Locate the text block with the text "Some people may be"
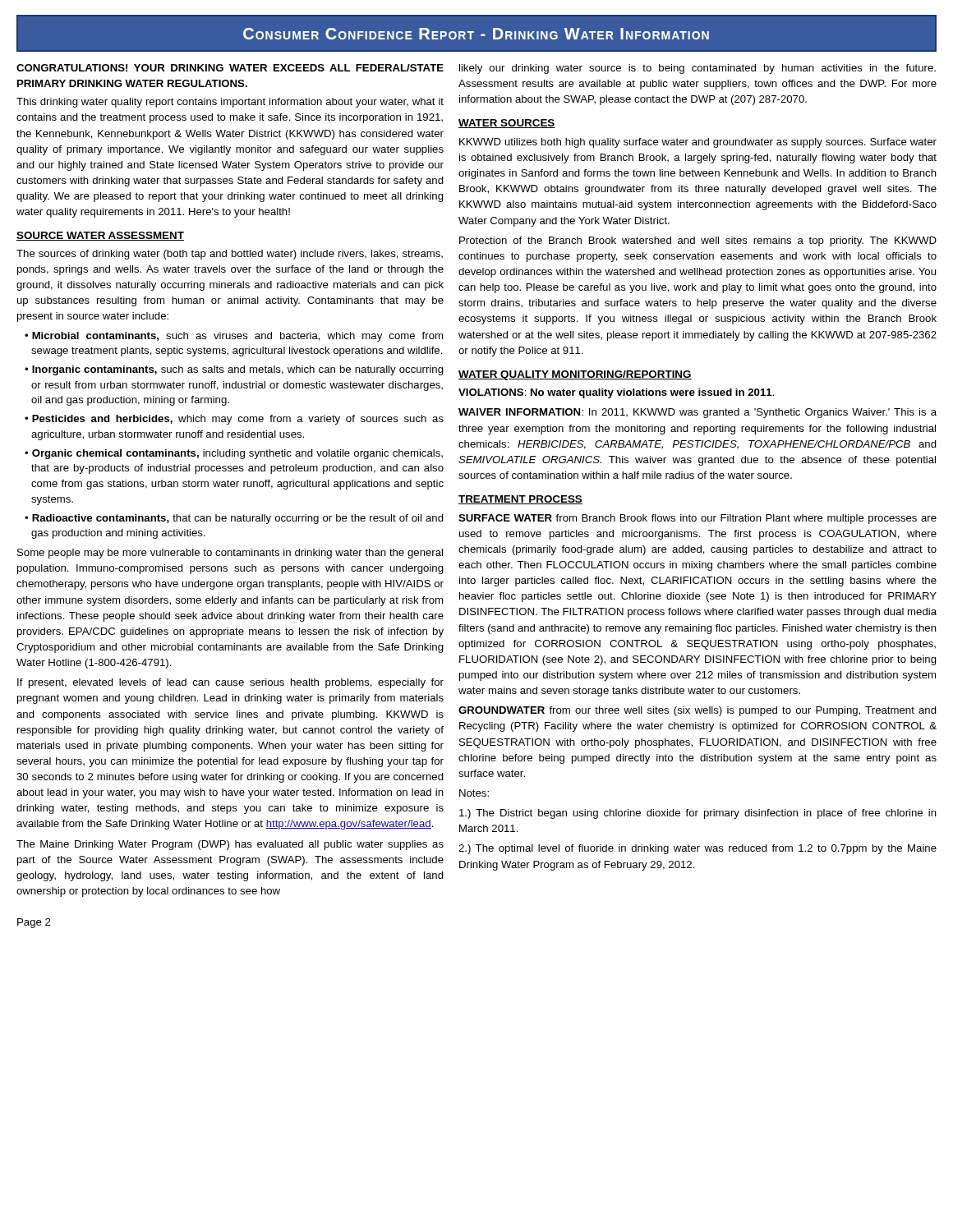The image size is (953, 1232). click(x=230, y=607)
